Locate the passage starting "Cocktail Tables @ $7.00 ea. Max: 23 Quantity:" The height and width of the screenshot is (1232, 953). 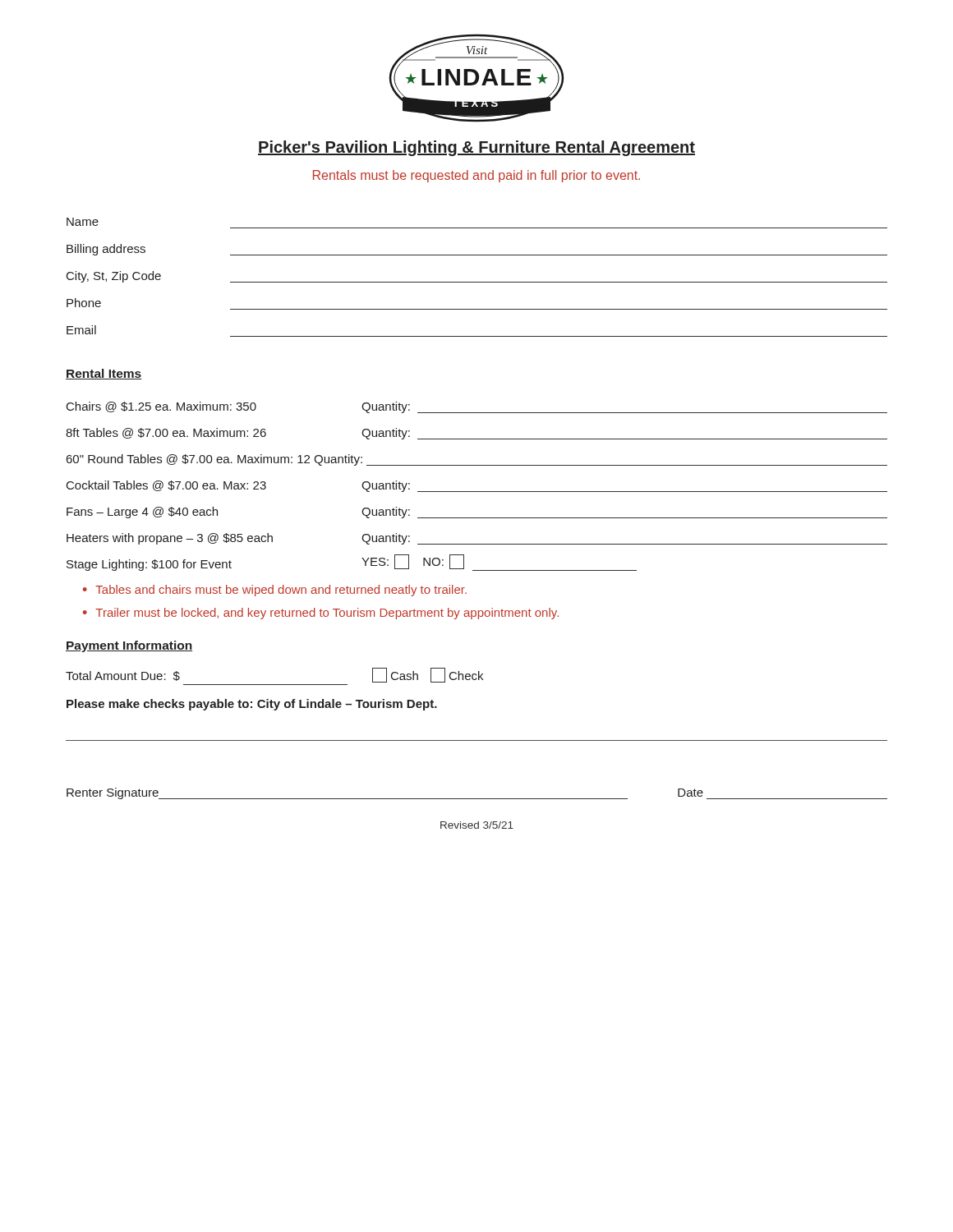tap(476, 483)
